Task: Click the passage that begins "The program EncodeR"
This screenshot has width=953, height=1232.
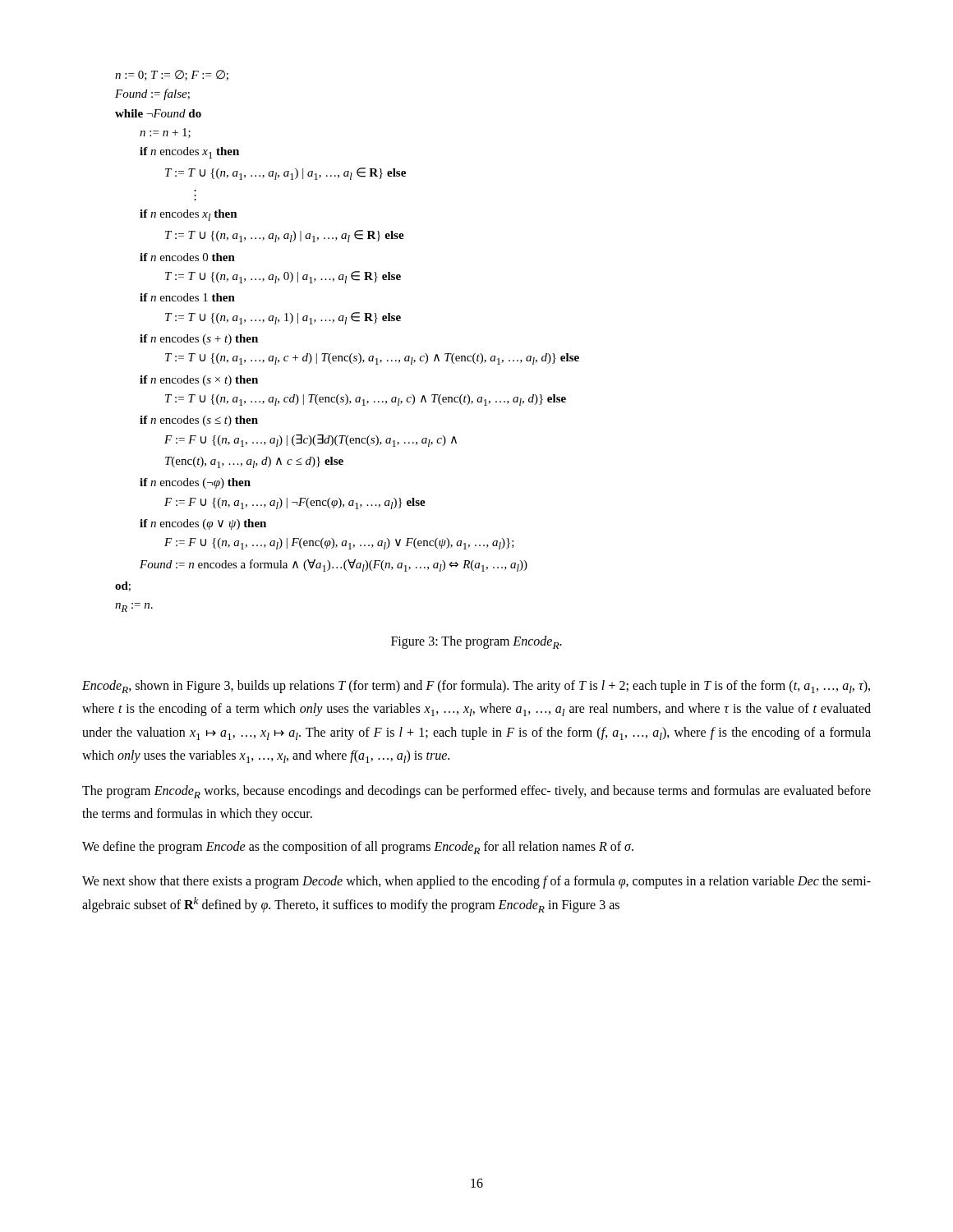Action: pyautogui.click(x=476, y=802)
